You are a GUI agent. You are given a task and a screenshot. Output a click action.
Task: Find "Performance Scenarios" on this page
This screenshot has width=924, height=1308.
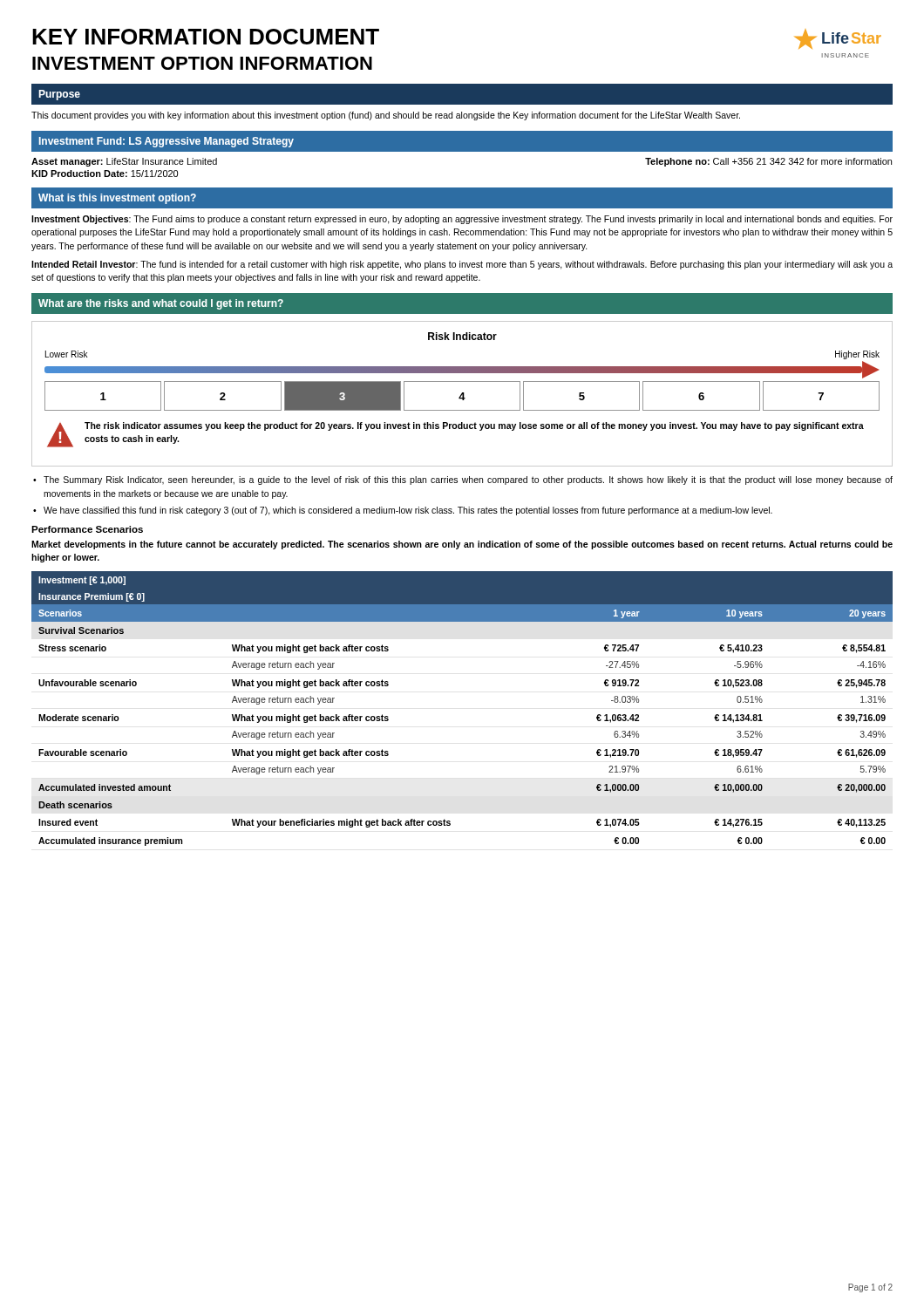pos(87,529)
